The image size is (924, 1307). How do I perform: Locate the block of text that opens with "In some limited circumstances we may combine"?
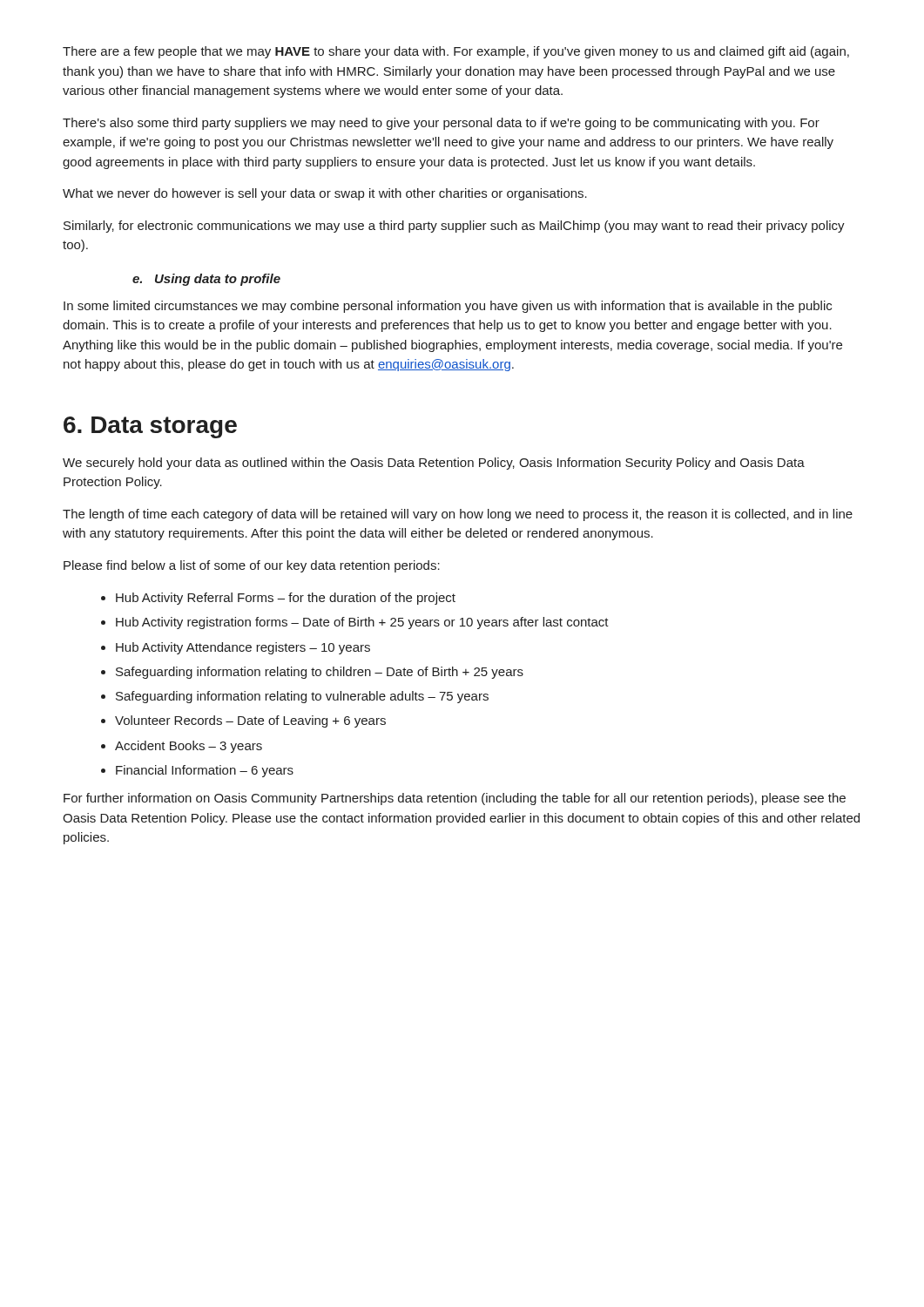coord(462,335)
